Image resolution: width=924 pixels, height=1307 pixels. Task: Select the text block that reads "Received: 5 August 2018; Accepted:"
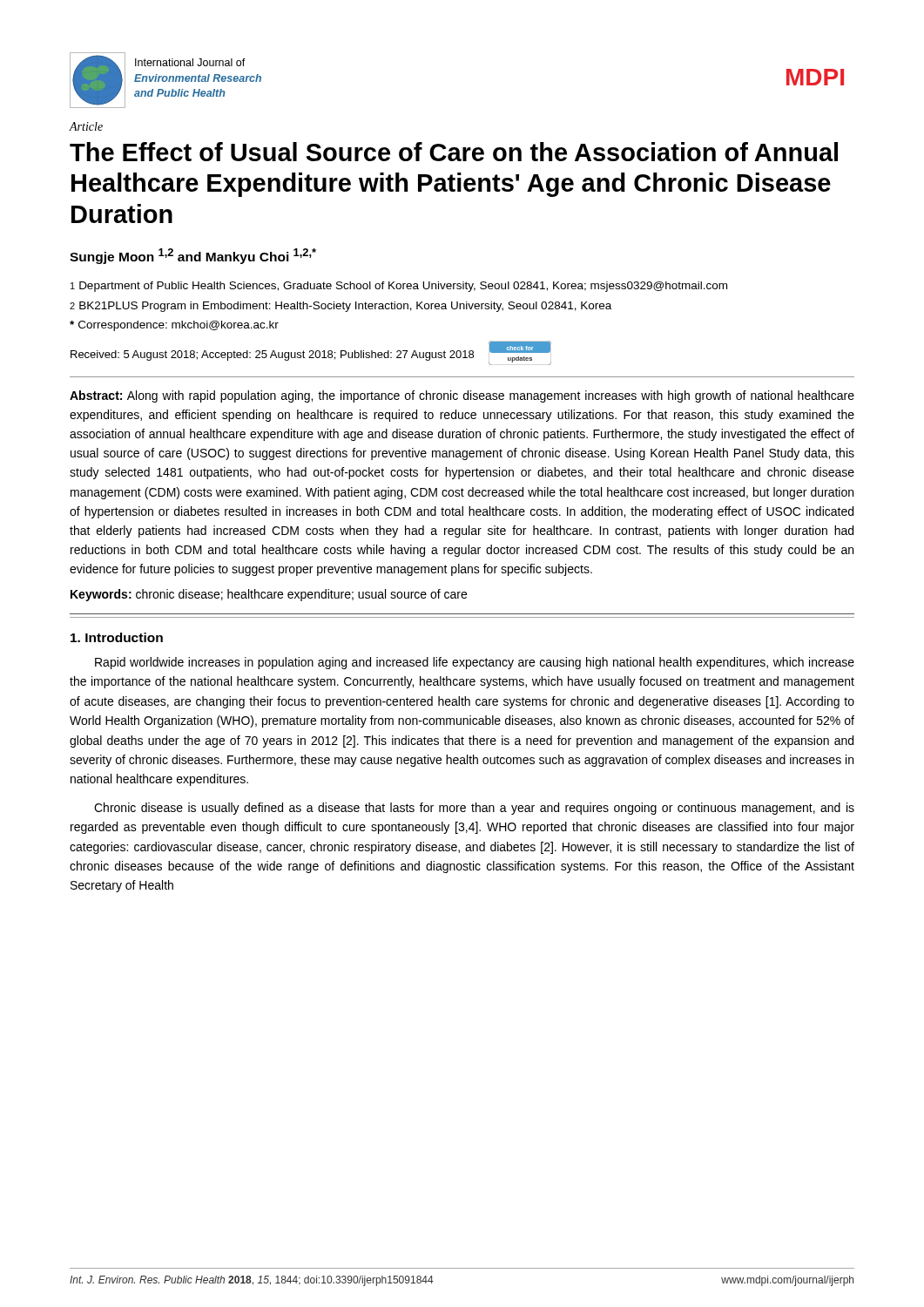tap(310, 354)
